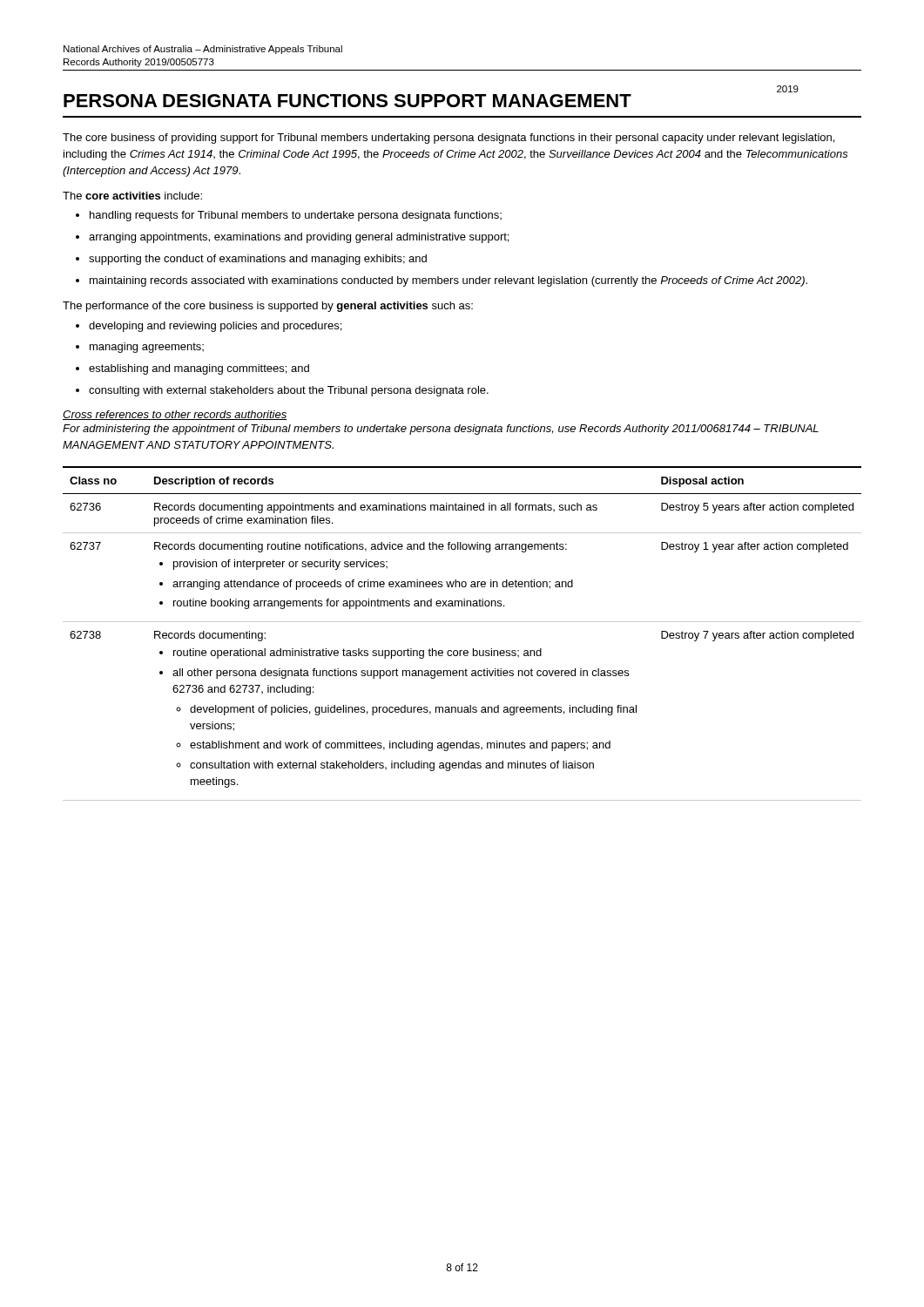Where does it say "arranging appointments, examinations and providing general administrative support;"?
Viewport: 924px width, 1307px height.
click(x=462, y=238)
